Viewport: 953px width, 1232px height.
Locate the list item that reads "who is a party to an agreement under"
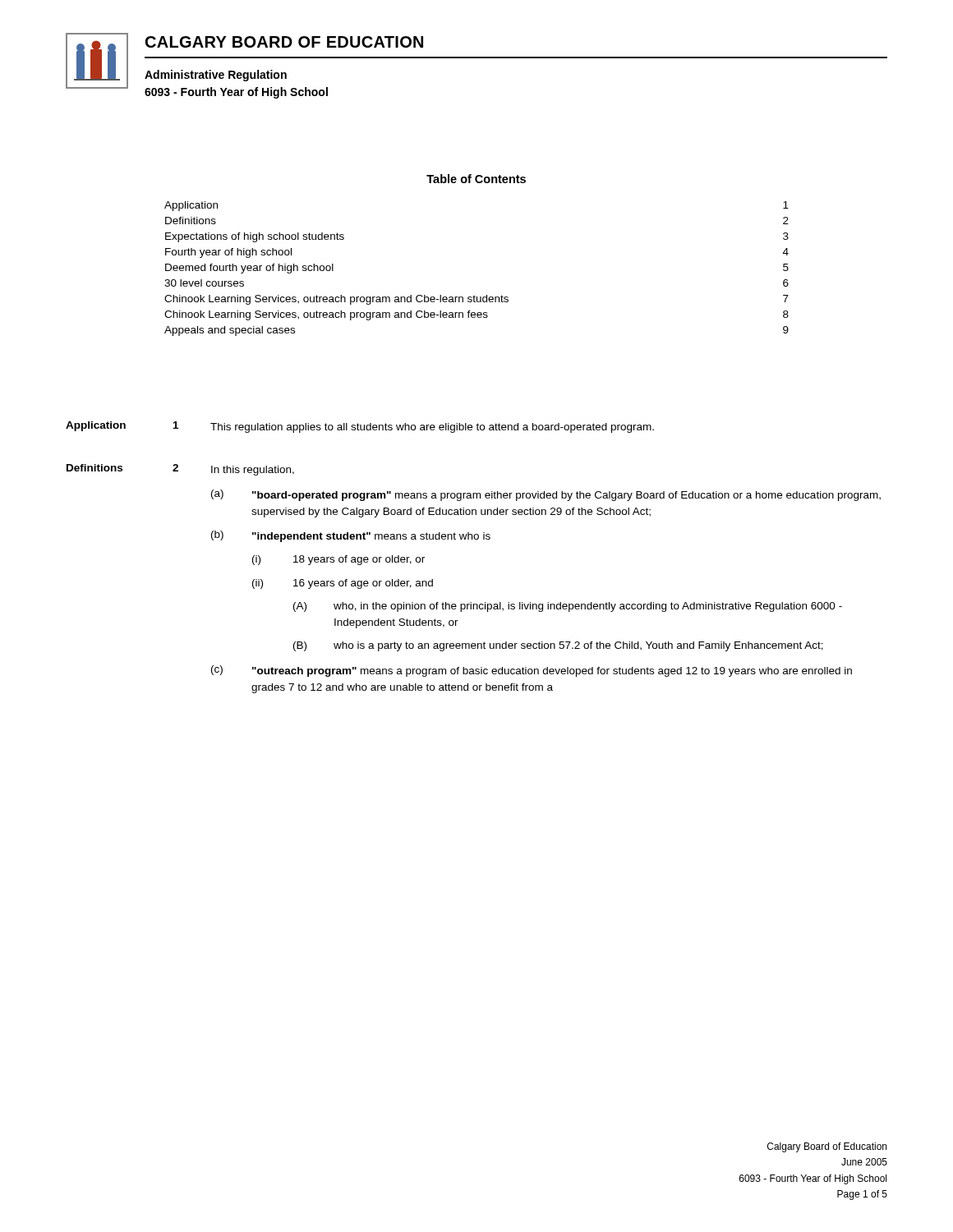pyautogui.click(x=579, y=645)
